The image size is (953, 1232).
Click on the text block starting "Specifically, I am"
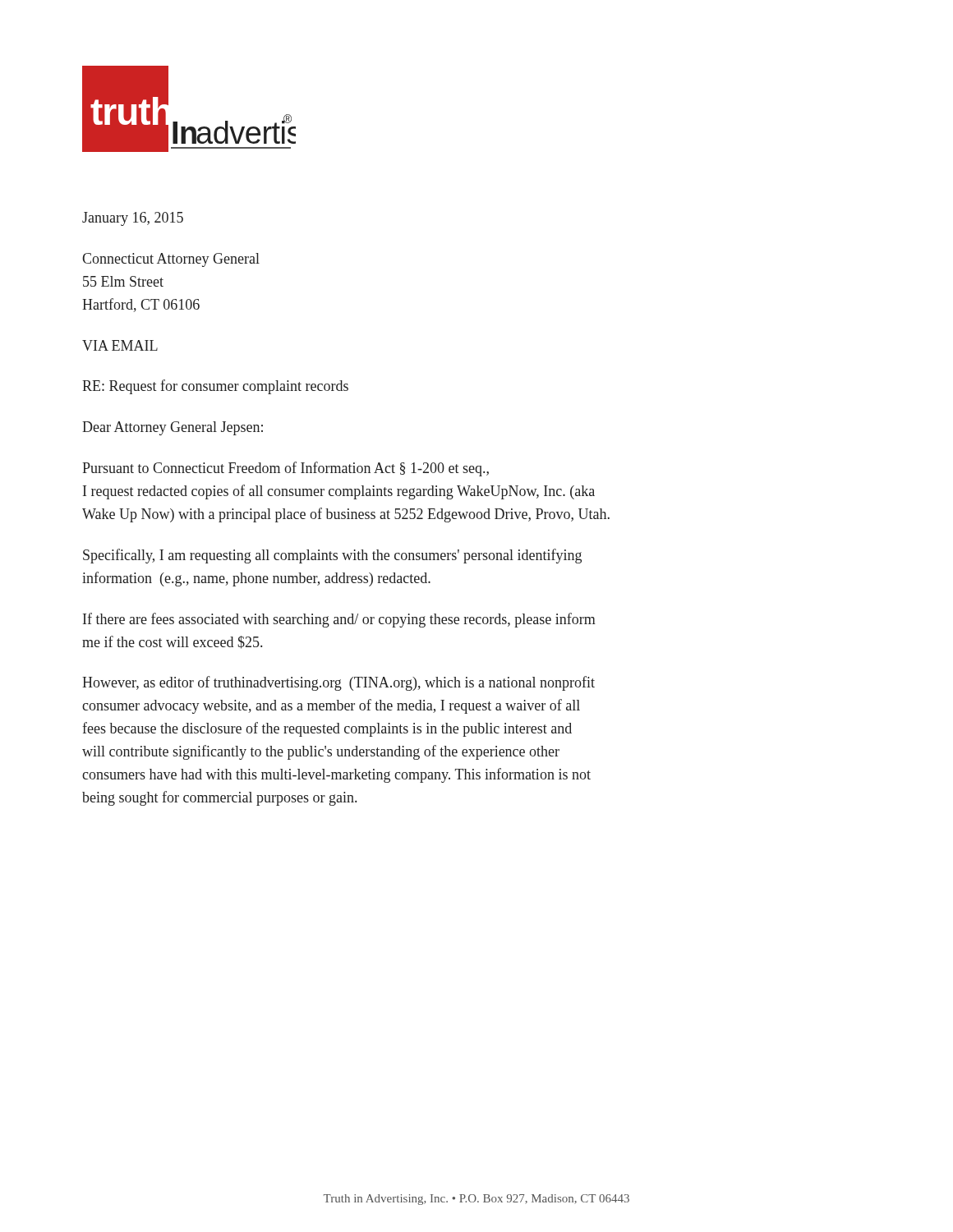[x=332, y=567]
